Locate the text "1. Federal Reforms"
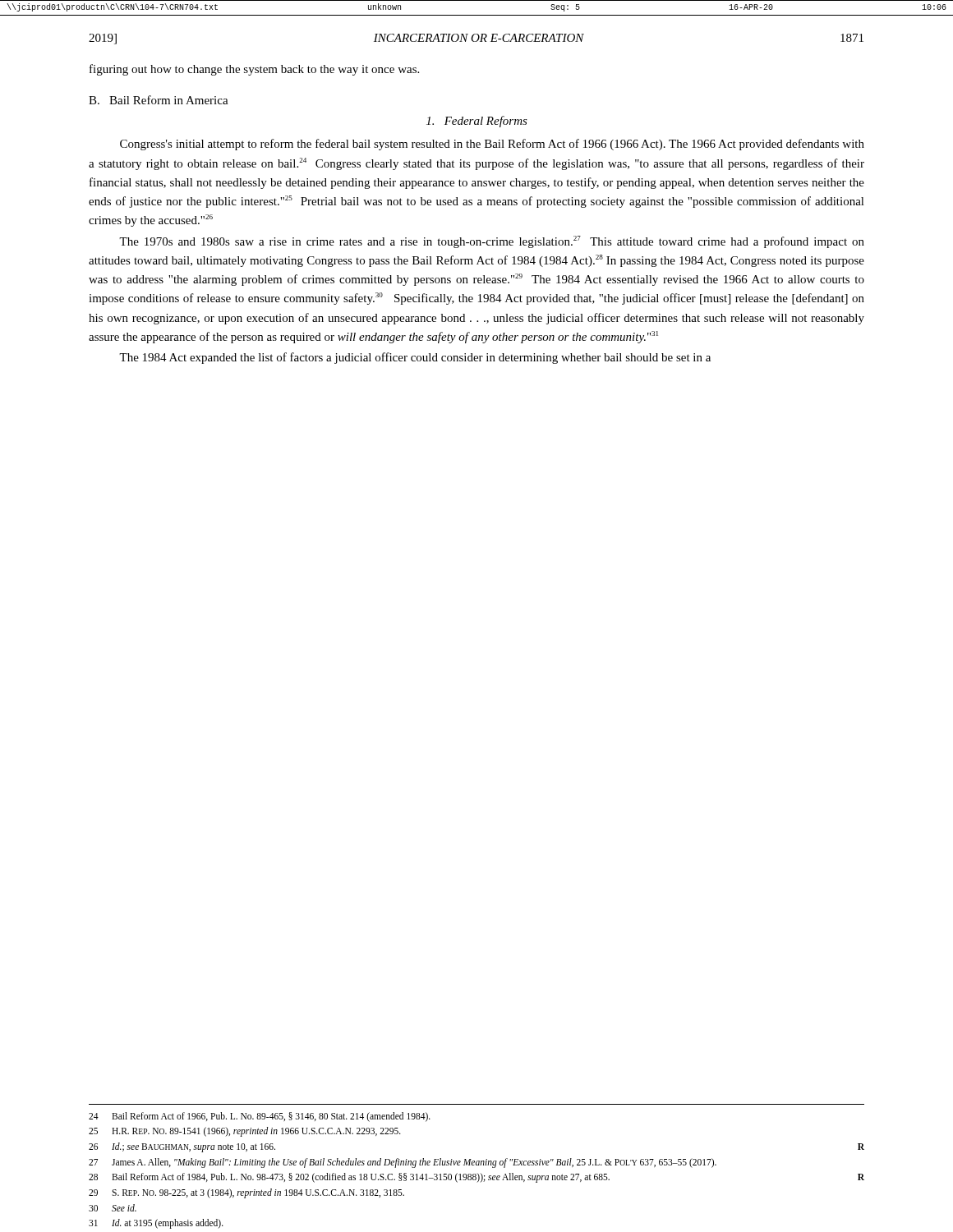The height and width of the screenshot is (1232, 953). coord(476,121)
